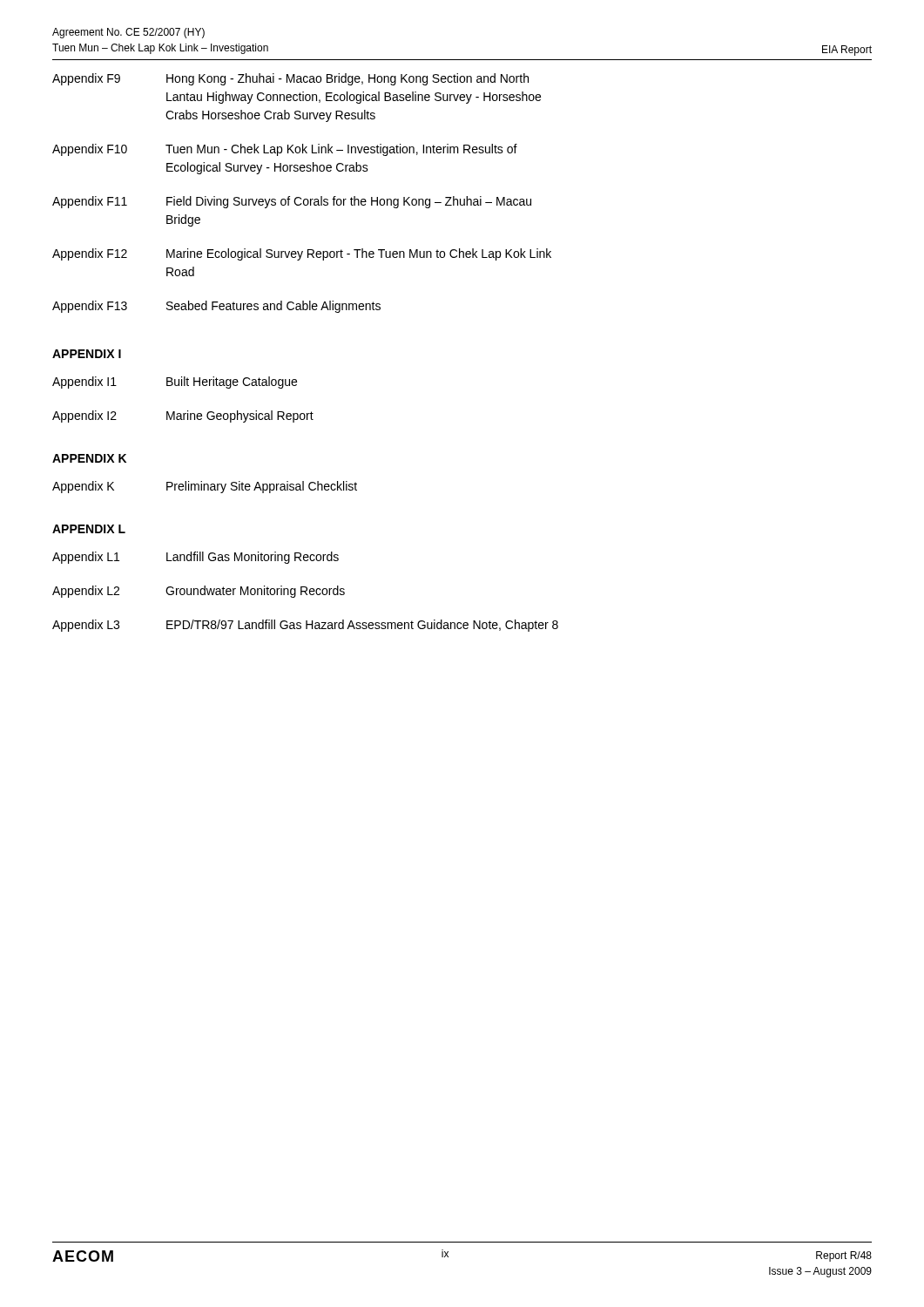924x1307 pixels.
Task: Locate the text starting "Appendix L2 Groundwater Monitoring Records"
Action: coord(199,592)
